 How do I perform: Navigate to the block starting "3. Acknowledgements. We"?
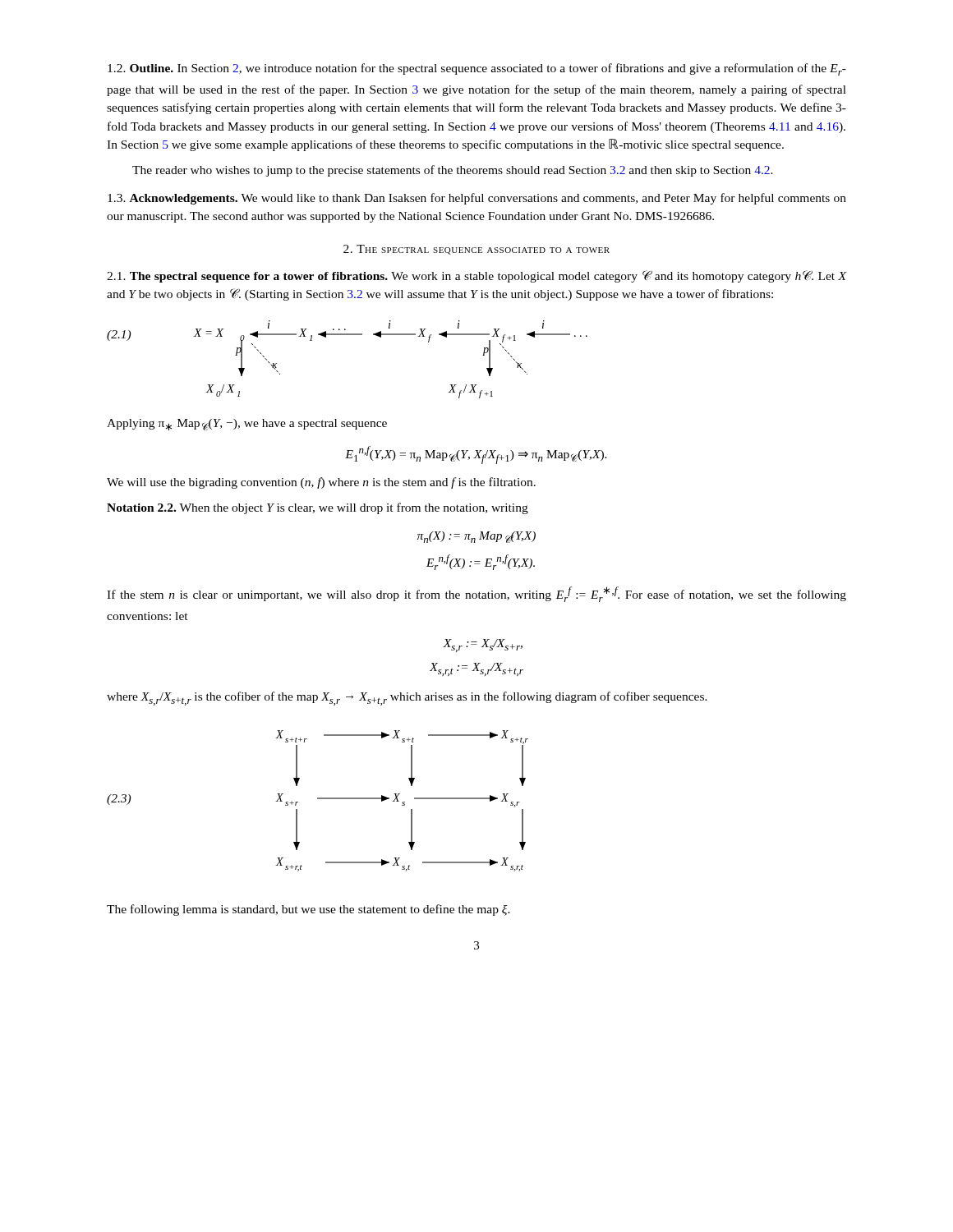pyautogui.click(x=476, y=206)
